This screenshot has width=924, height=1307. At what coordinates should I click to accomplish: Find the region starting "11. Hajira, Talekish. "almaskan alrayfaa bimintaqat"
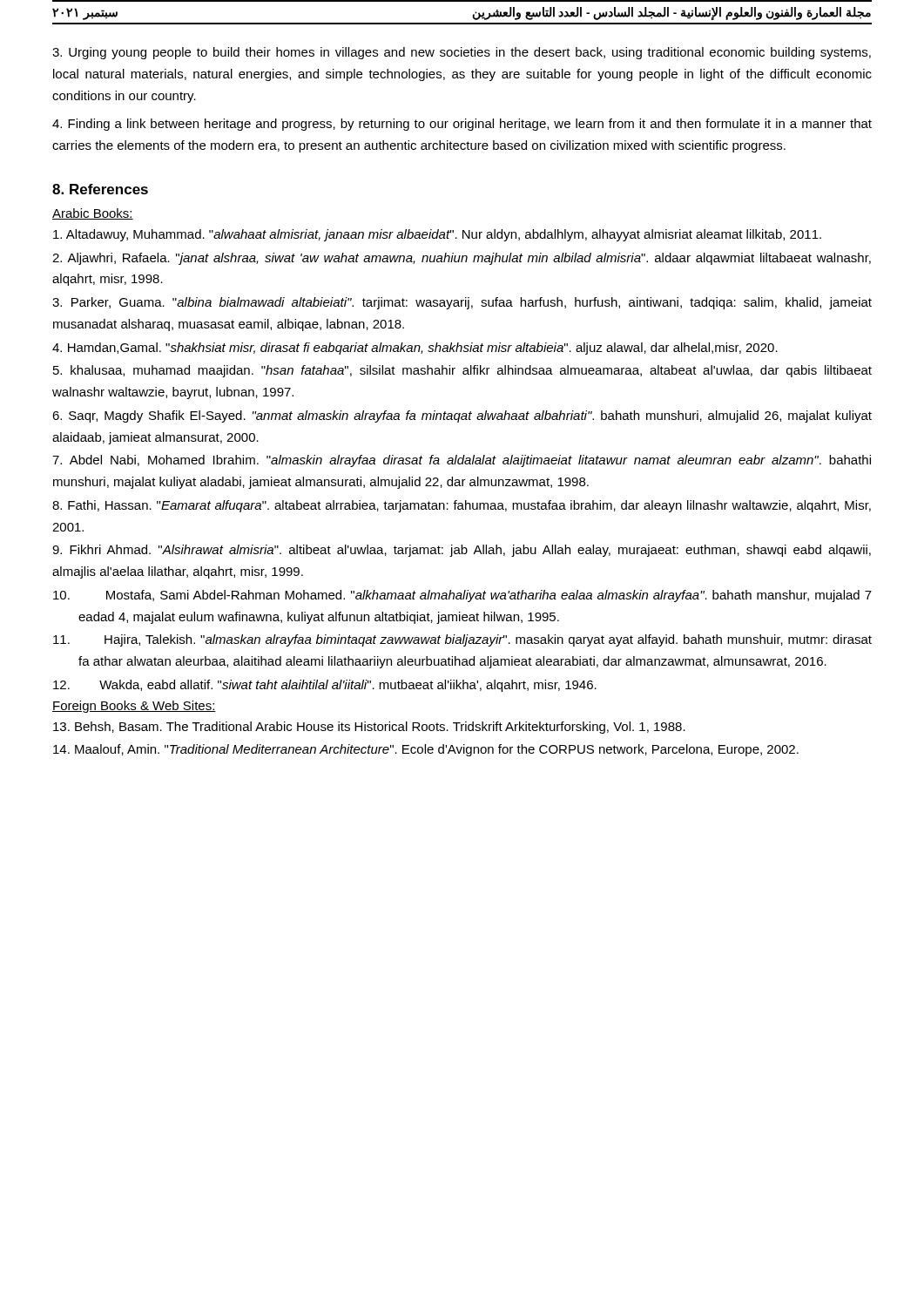tap(462, 650)
